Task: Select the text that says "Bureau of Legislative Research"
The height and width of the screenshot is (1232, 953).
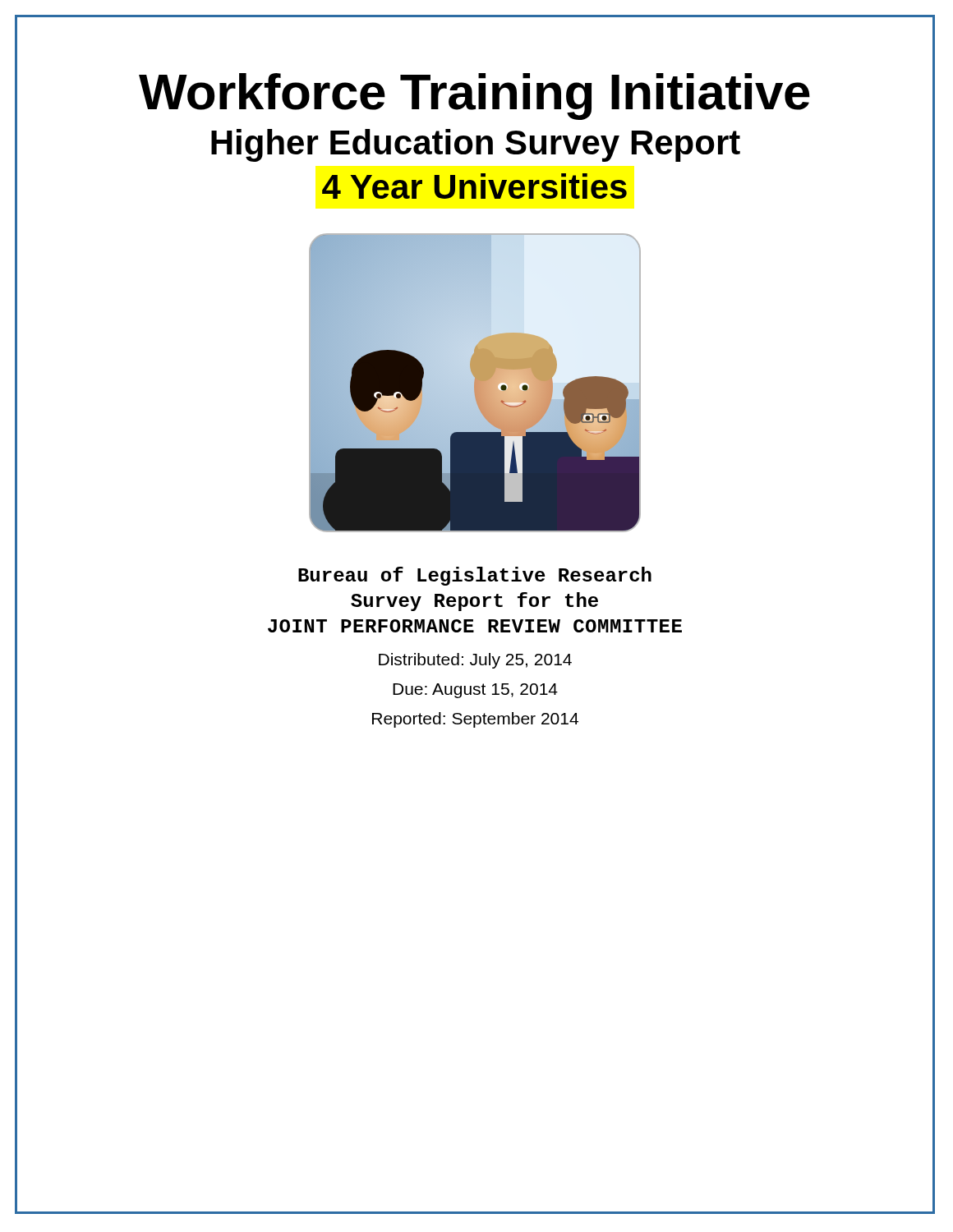Action: pos(475,576)
